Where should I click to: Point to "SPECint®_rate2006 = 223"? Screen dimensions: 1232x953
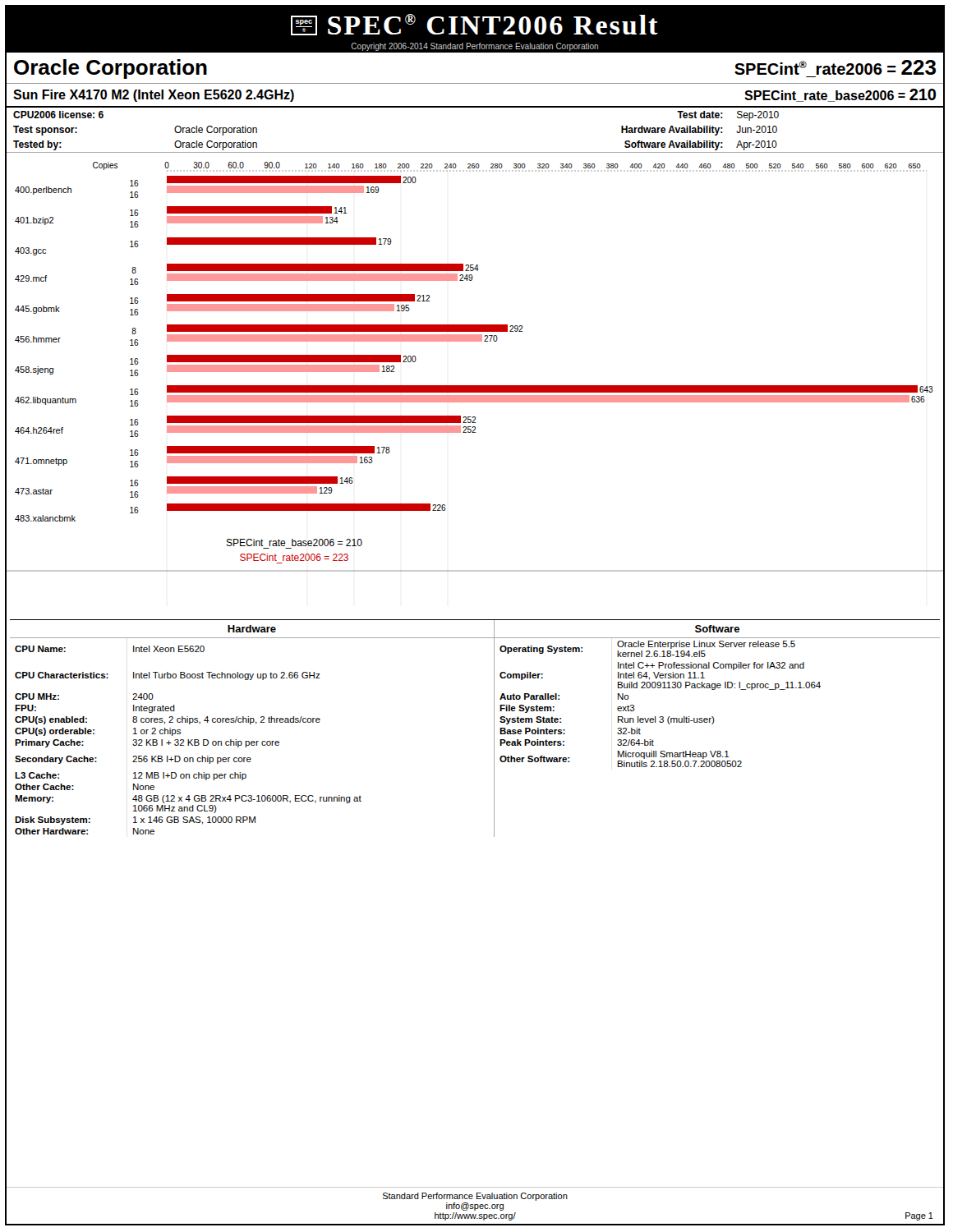point(835,67)
